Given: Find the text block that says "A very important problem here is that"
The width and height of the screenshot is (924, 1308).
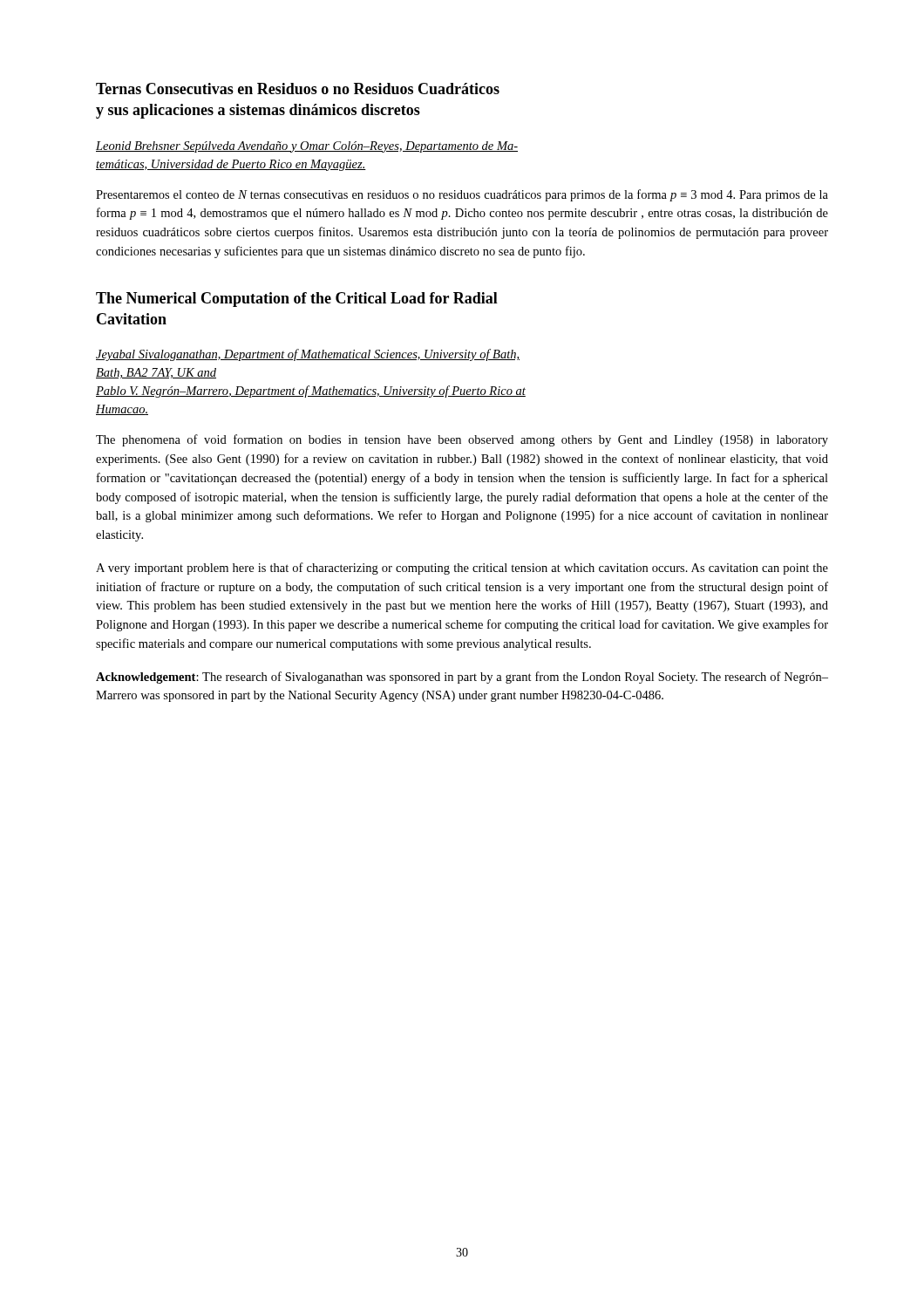Looking at the screenshot, I should coord(462,605).
